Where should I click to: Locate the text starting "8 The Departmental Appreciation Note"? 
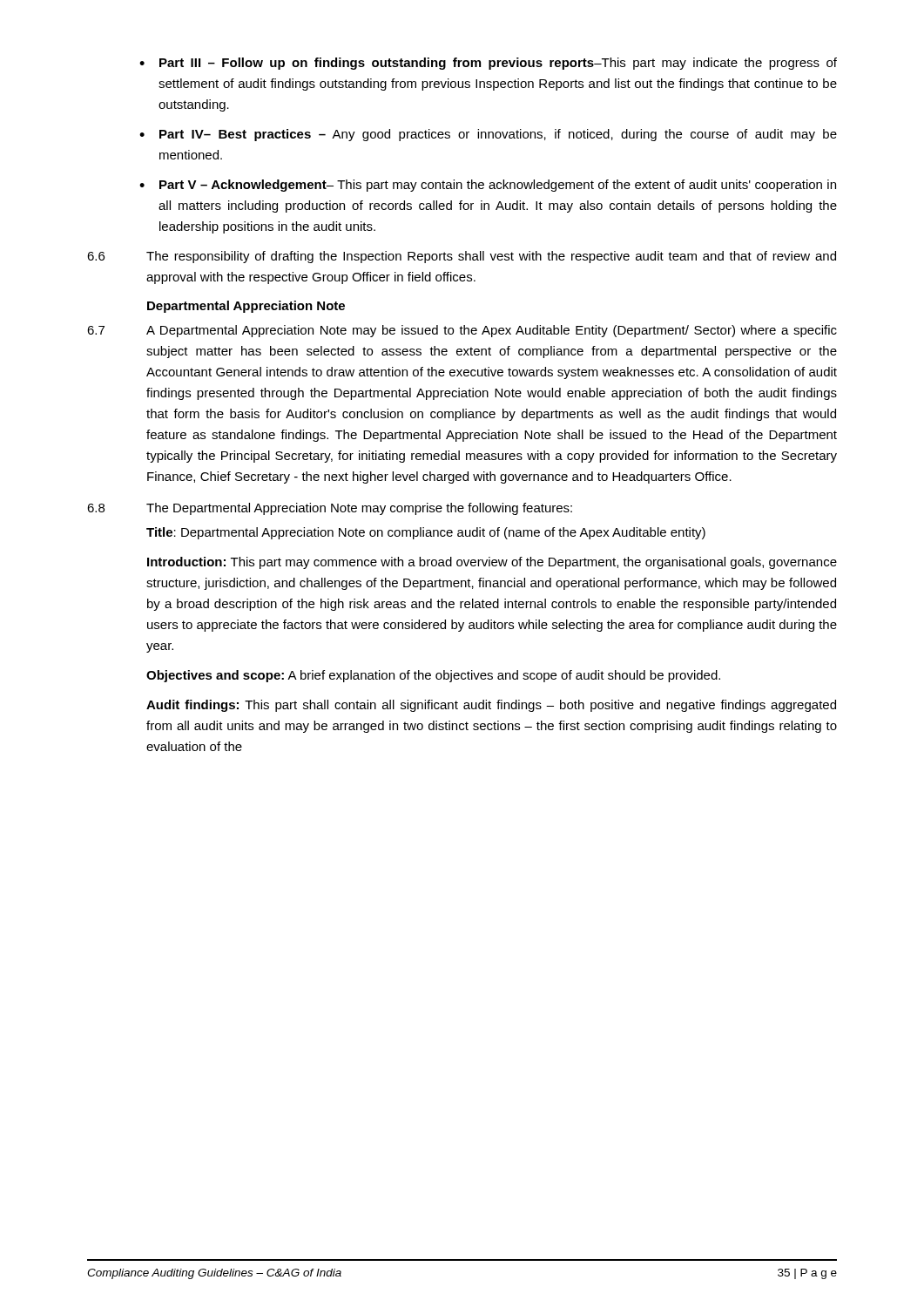[462, 508]
